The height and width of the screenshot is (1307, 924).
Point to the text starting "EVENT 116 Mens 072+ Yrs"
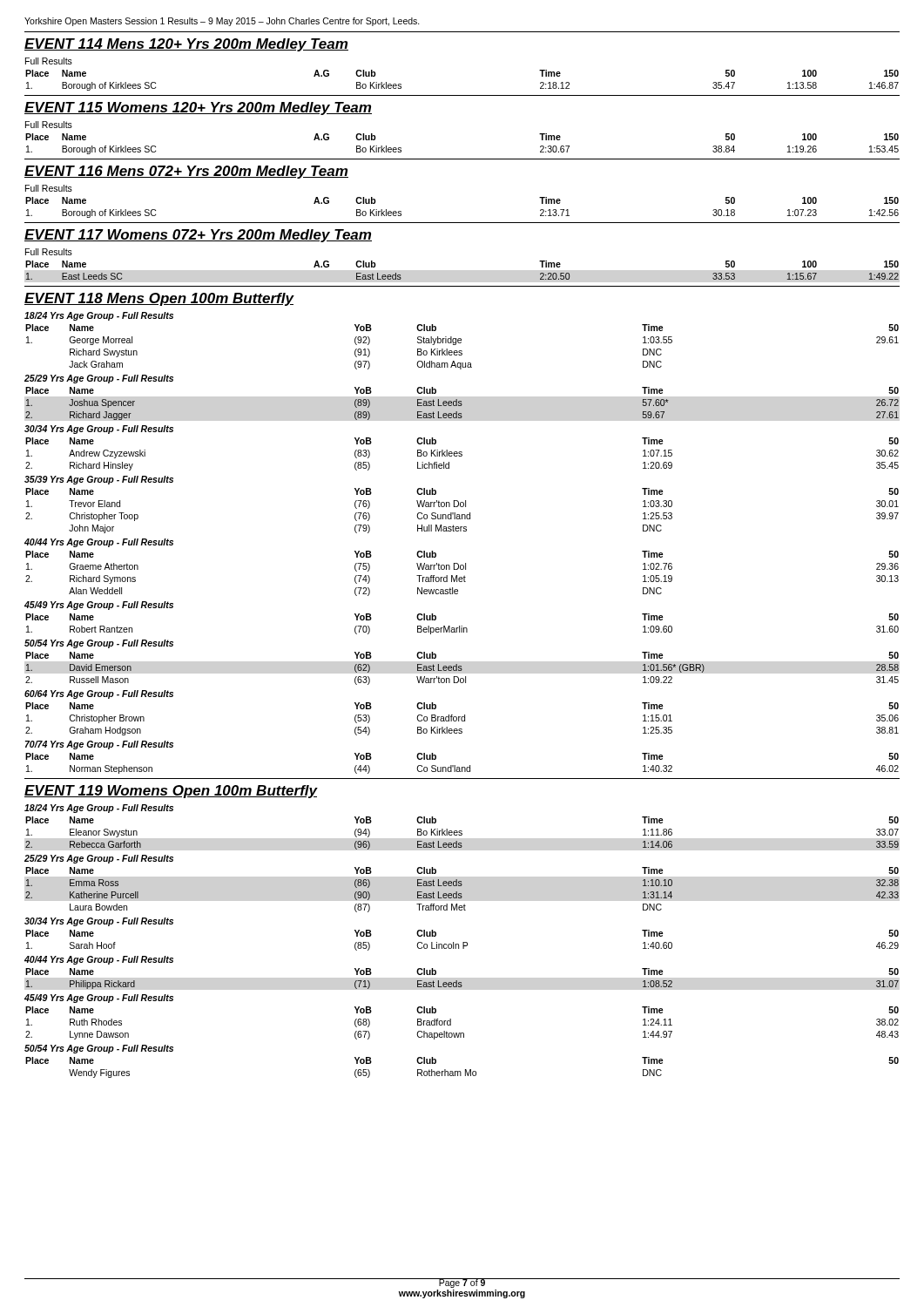tap(186, 171)
